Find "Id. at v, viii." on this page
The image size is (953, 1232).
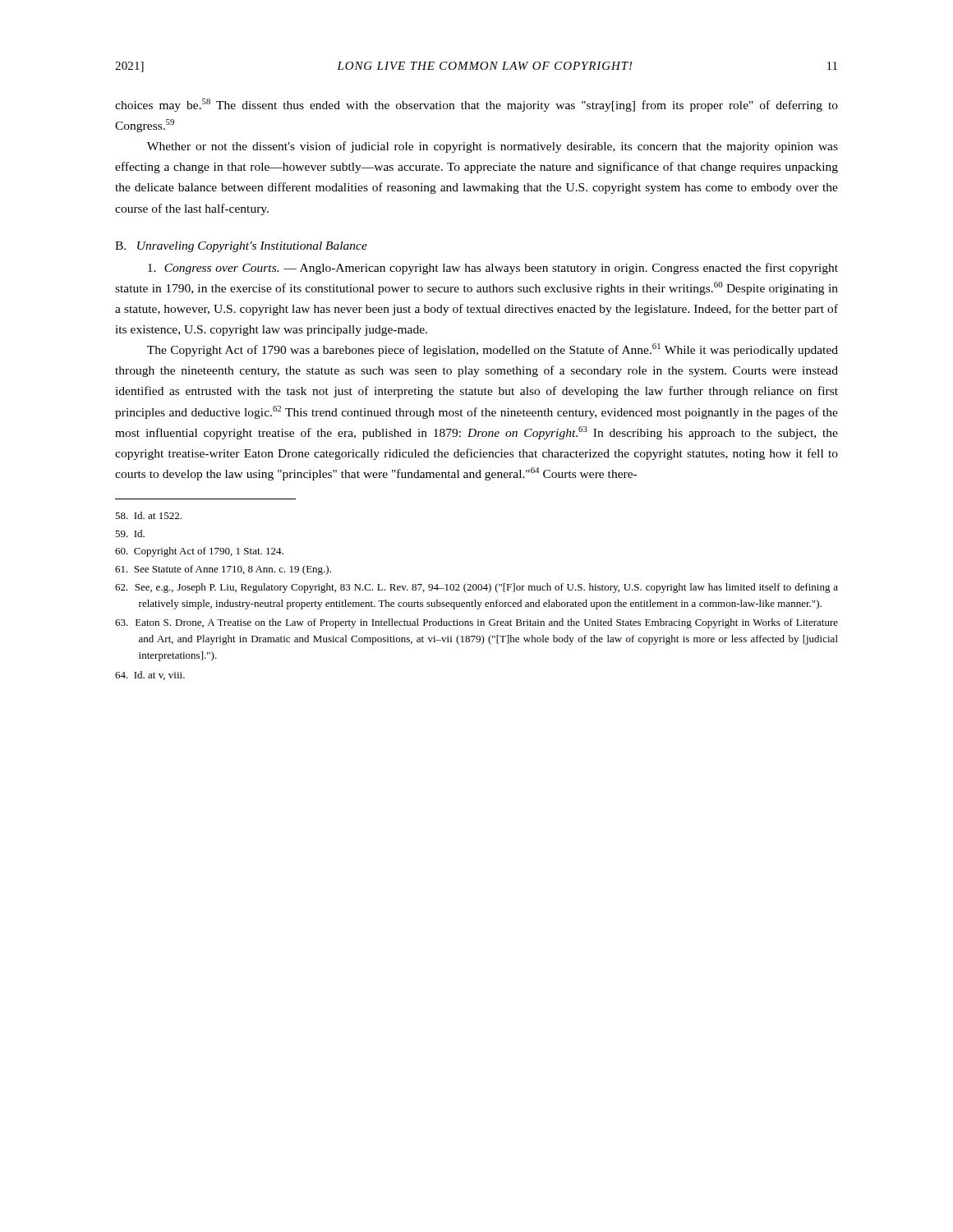tap(150, 676)
